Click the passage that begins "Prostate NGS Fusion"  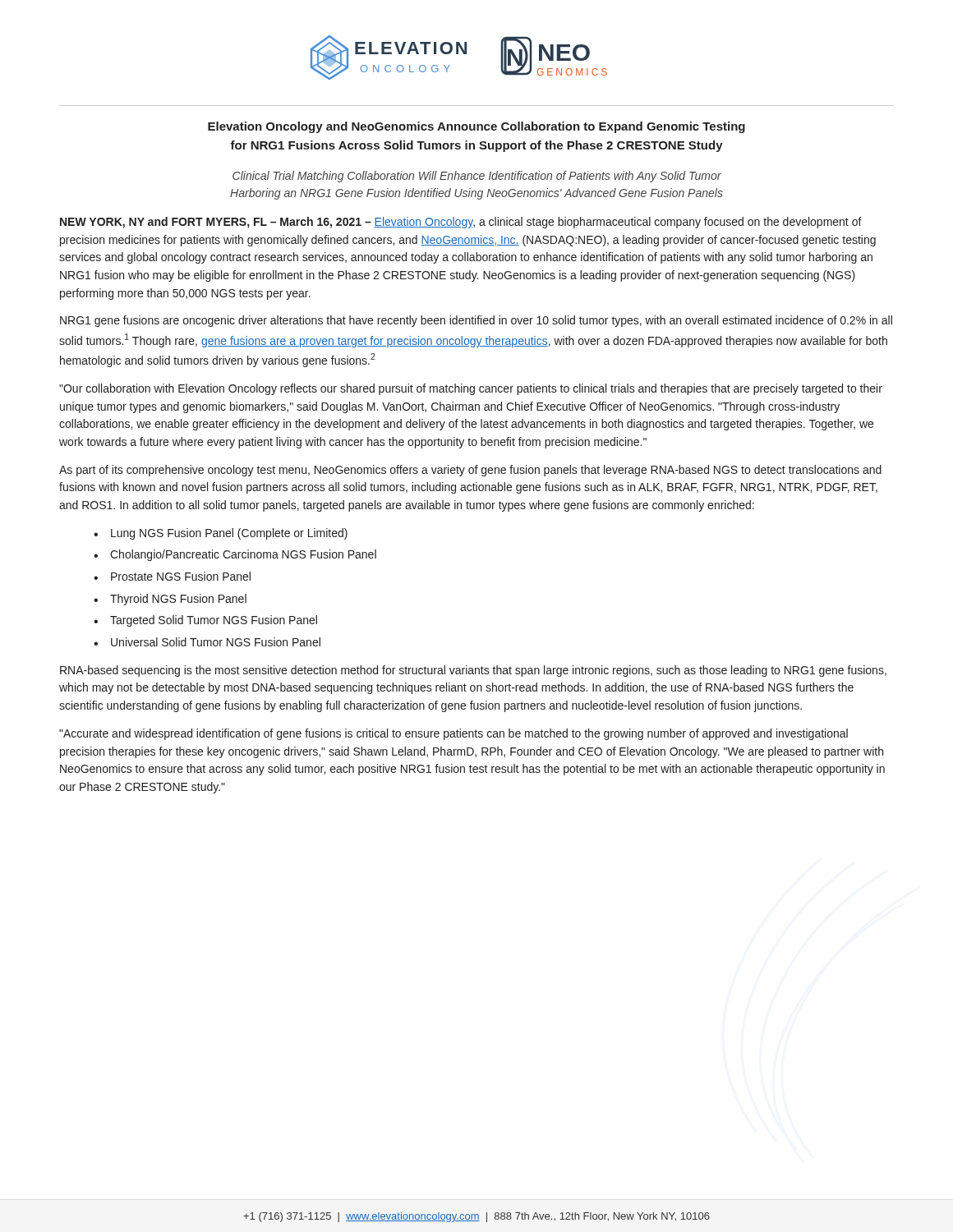click(x=181, y=577)
